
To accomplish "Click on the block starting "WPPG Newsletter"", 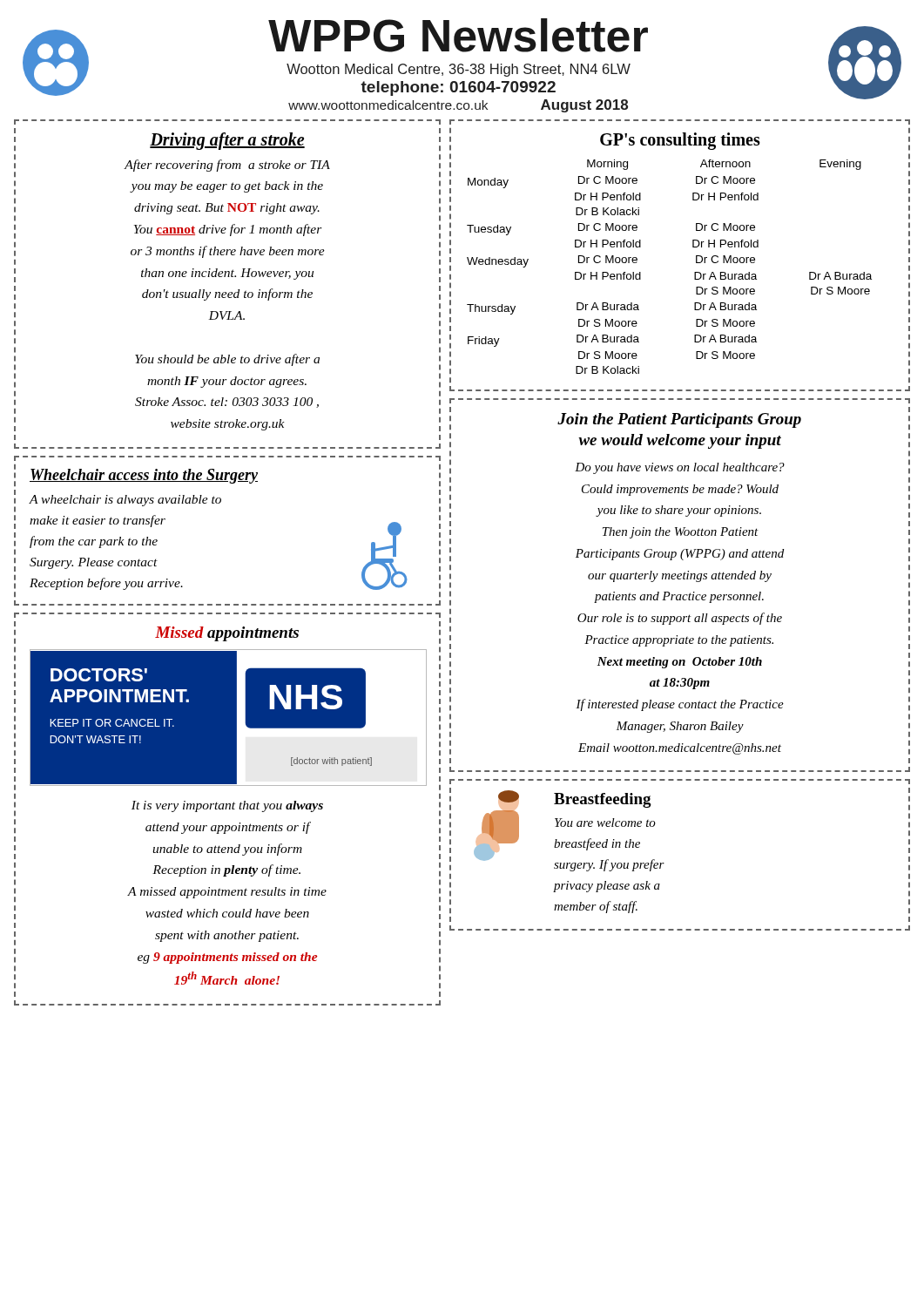I will [x=459, y=36].
